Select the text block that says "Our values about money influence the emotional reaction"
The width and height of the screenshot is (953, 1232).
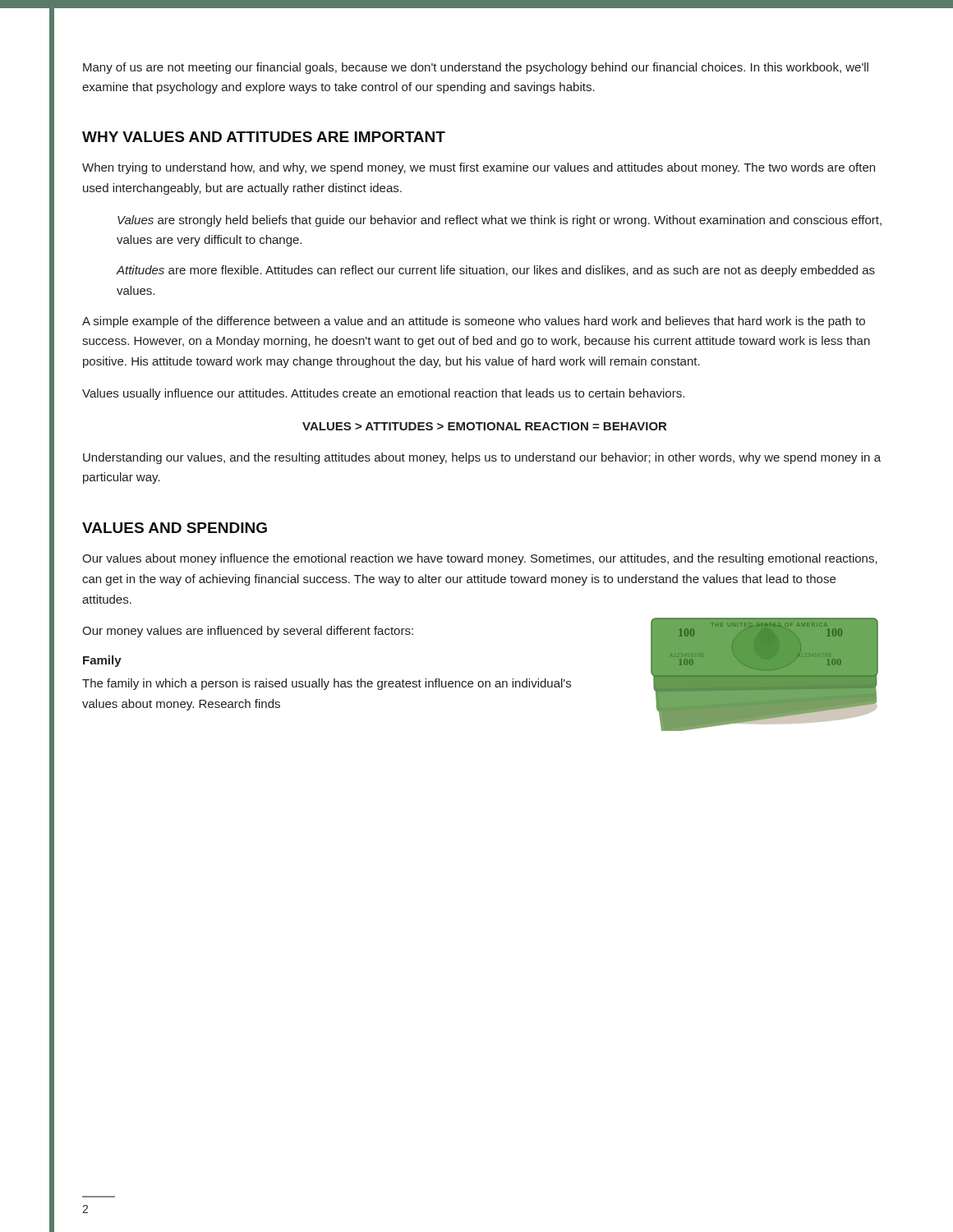point(480,578)
